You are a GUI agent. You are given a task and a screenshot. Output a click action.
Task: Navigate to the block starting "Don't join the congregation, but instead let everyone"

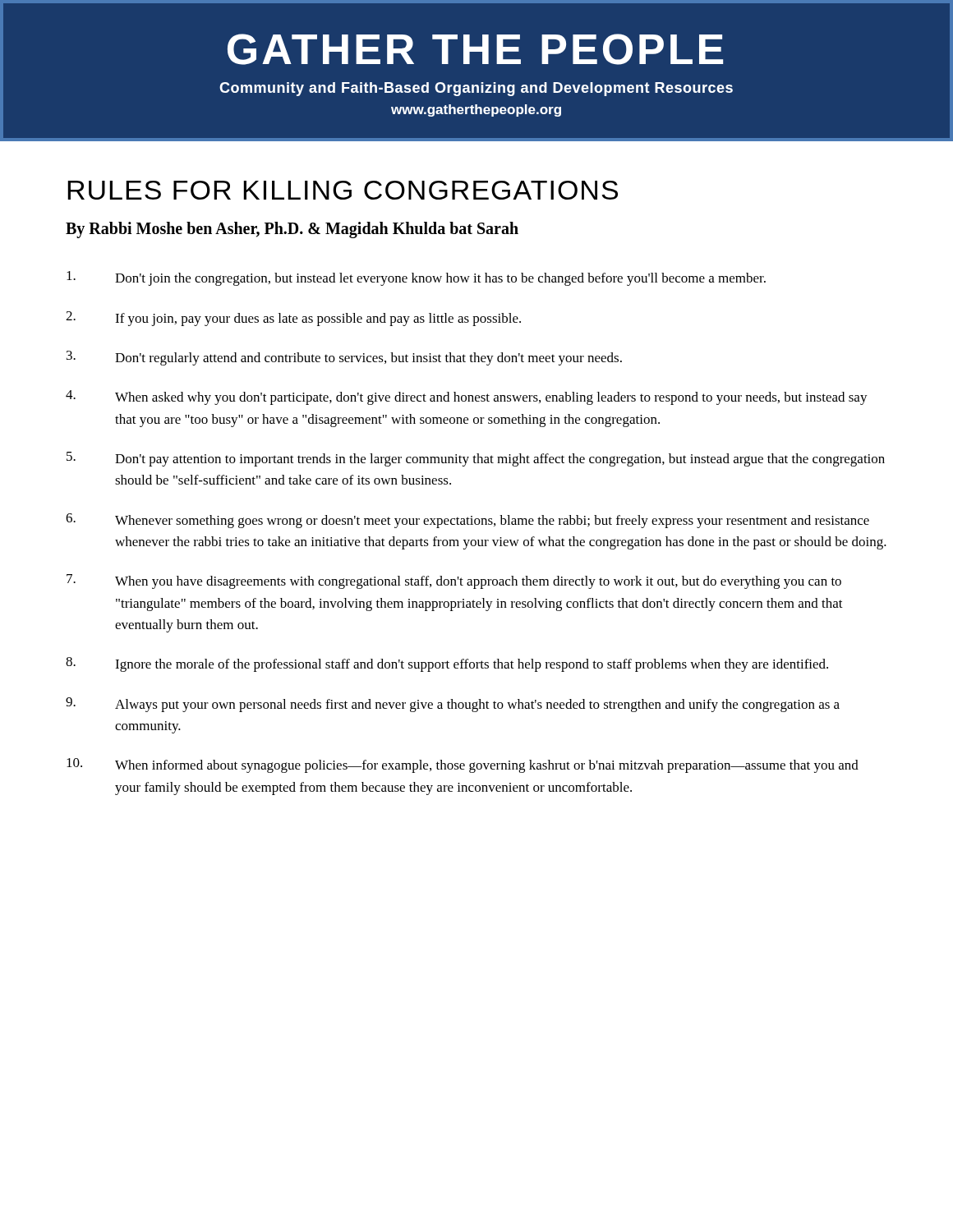click(476, 279)
